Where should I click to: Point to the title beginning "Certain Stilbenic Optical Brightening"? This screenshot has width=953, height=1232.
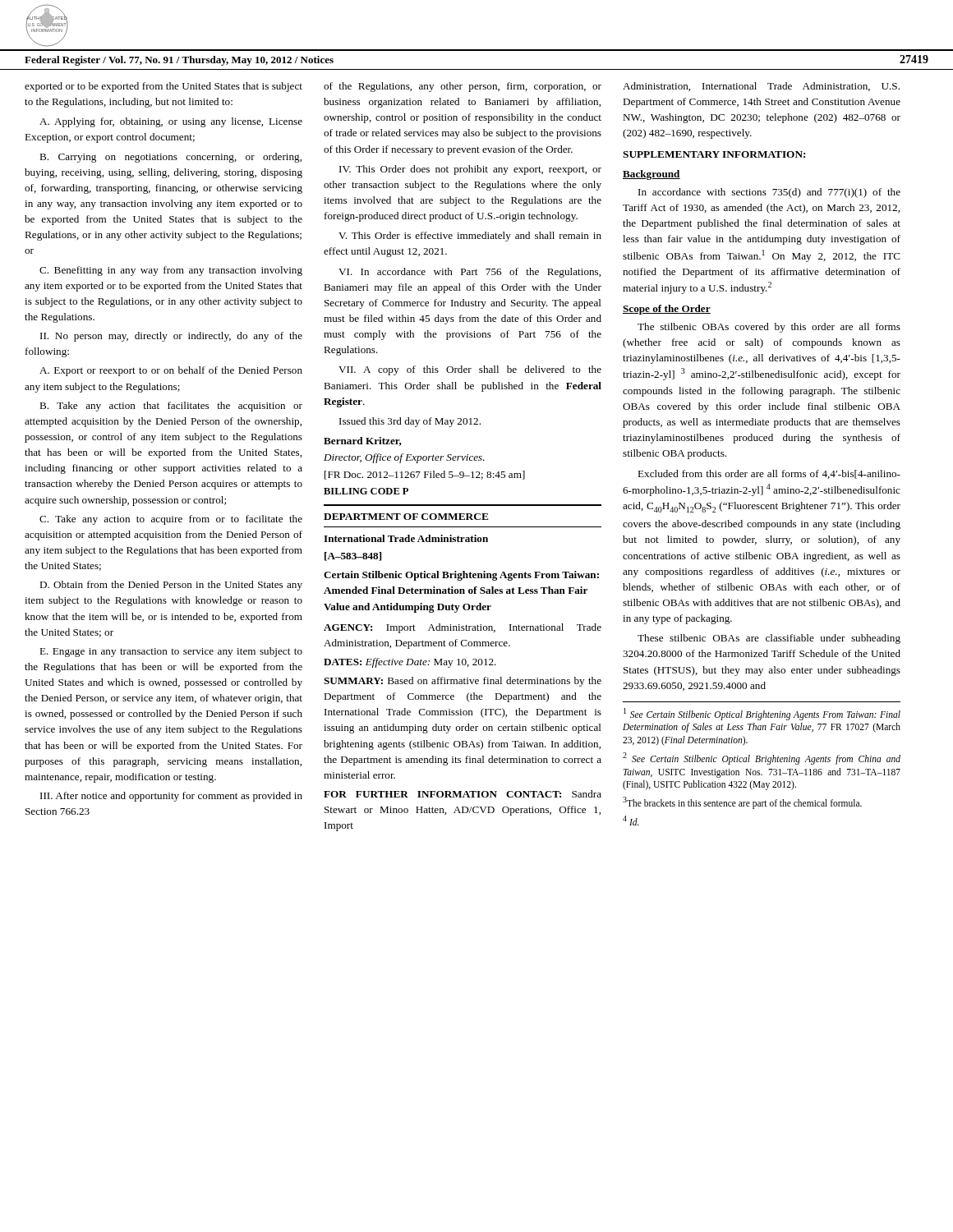pos(462,590)
